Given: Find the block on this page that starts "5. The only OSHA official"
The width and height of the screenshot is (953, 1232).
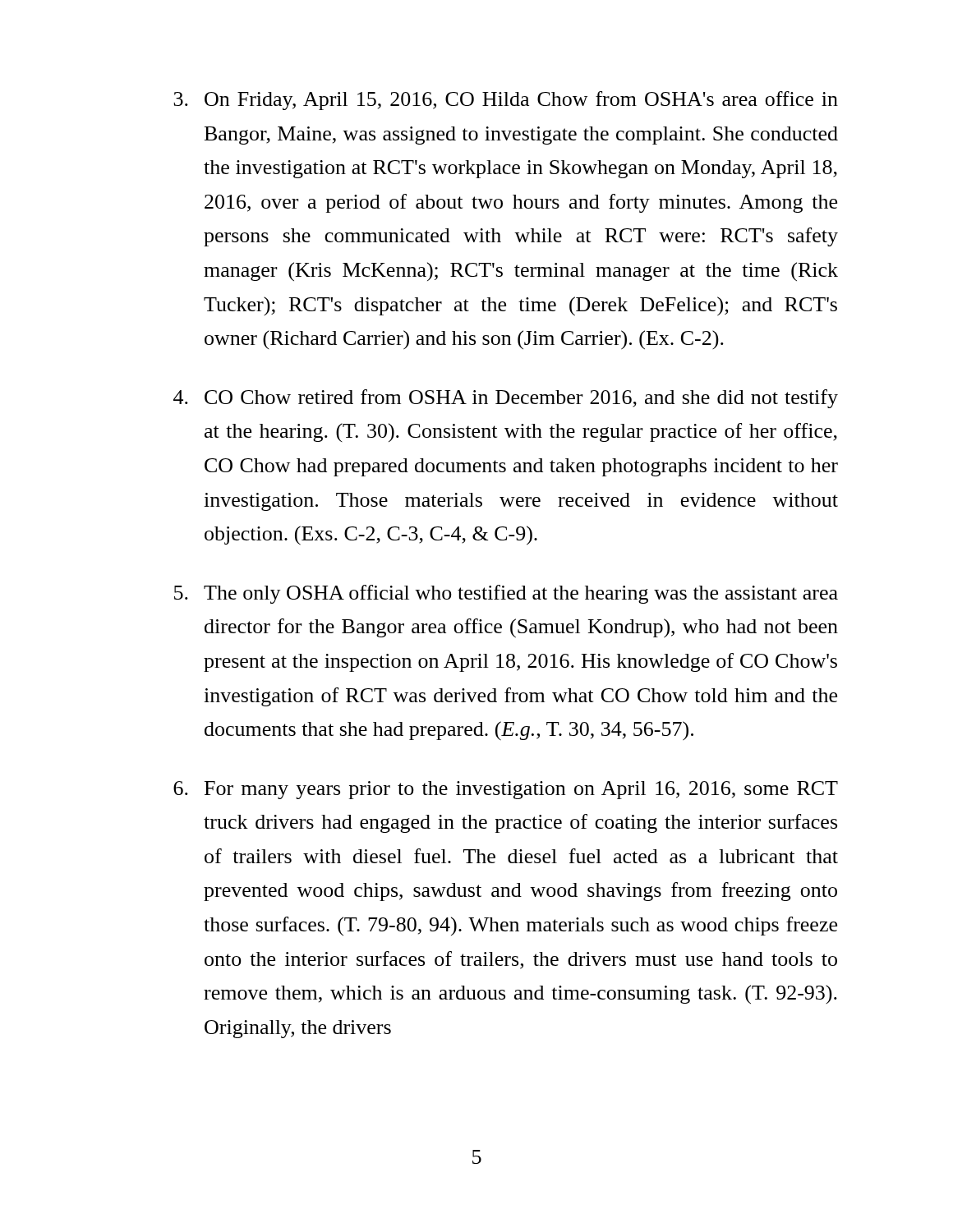Looking at the screenshot, I should [476, 661].
